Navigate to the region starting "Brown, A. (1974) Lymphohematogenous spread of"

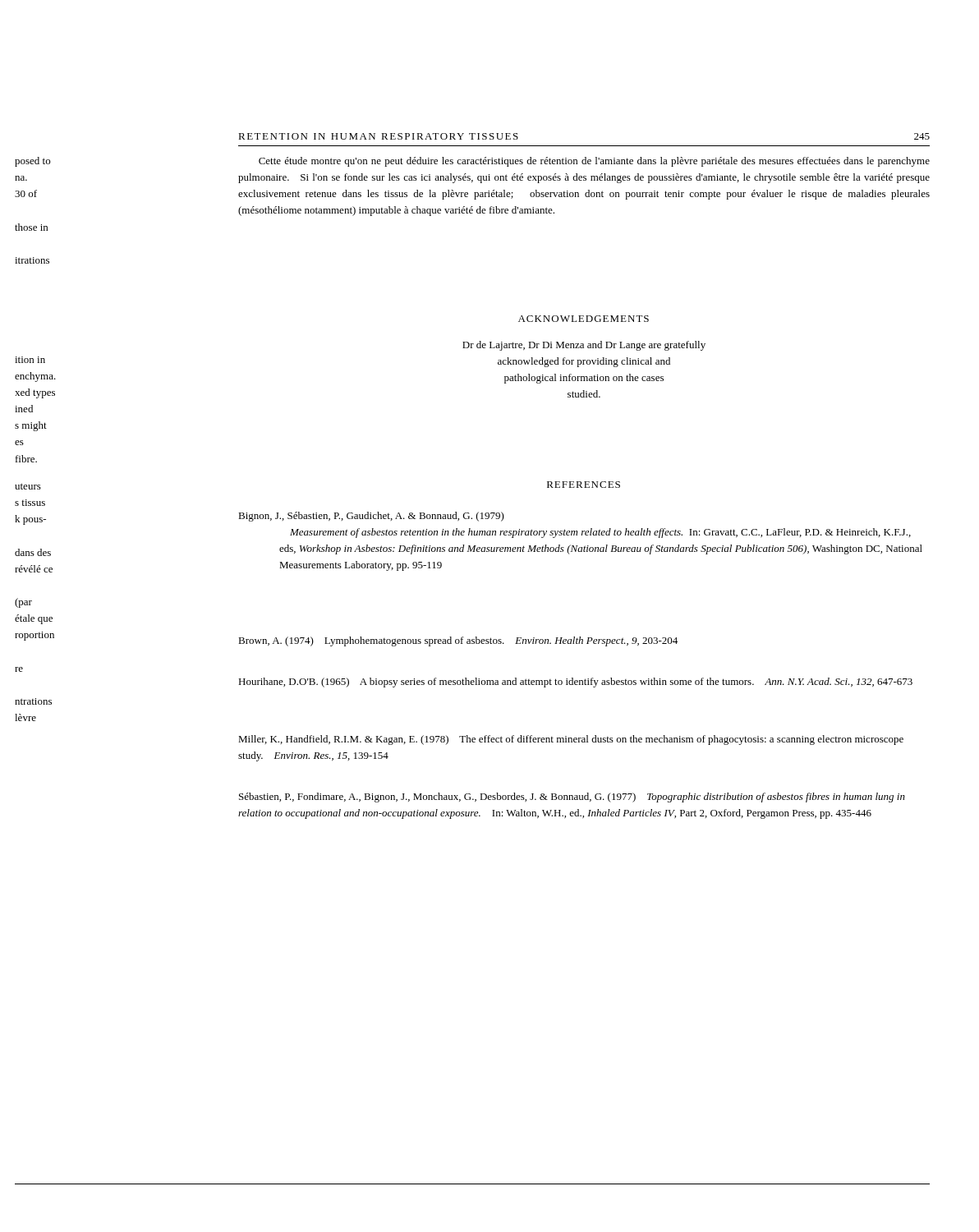[x=458, y=640]
